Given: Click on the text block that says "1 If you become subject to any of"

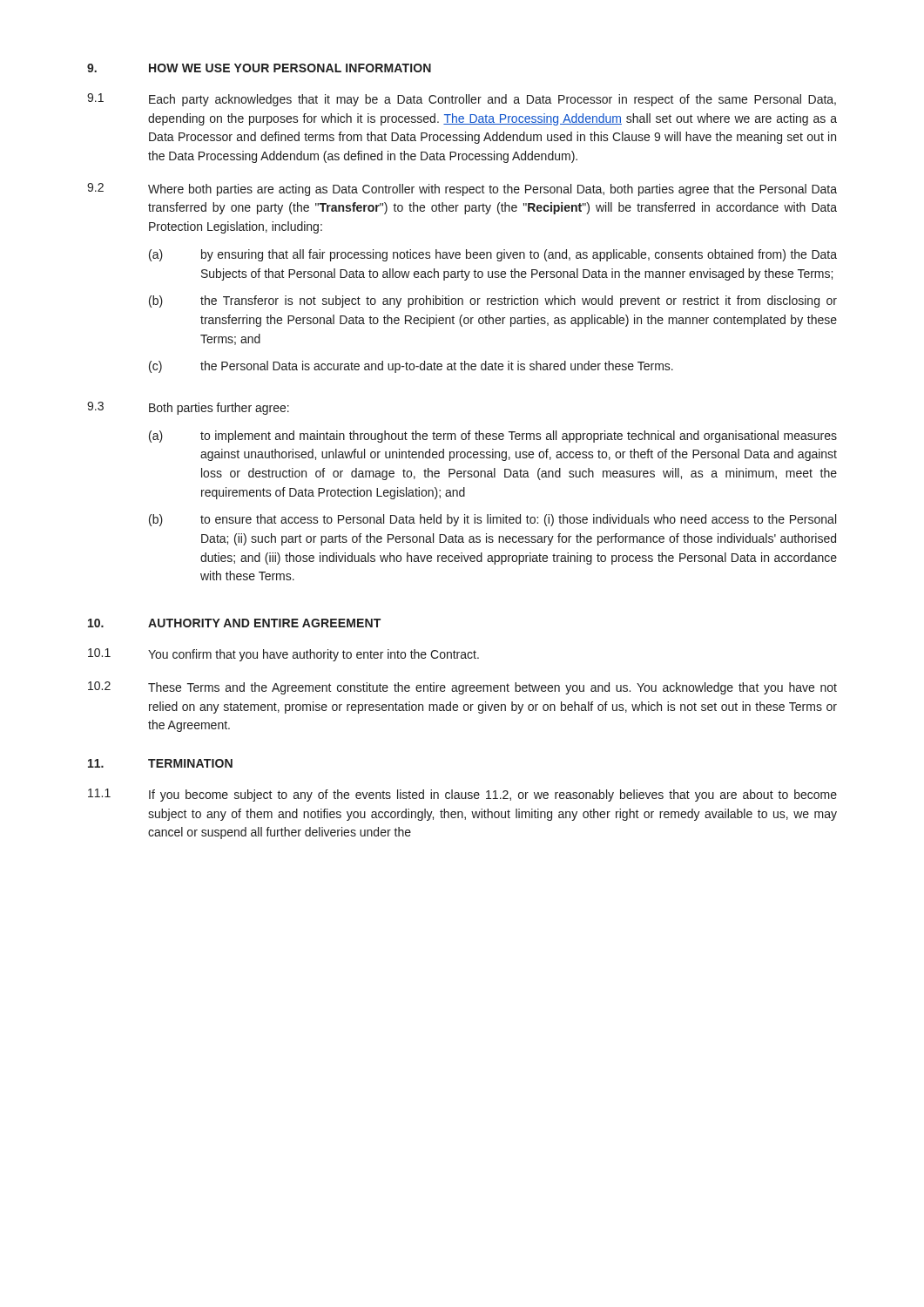Looking at the screenshot, I should (x=462, y=814).
